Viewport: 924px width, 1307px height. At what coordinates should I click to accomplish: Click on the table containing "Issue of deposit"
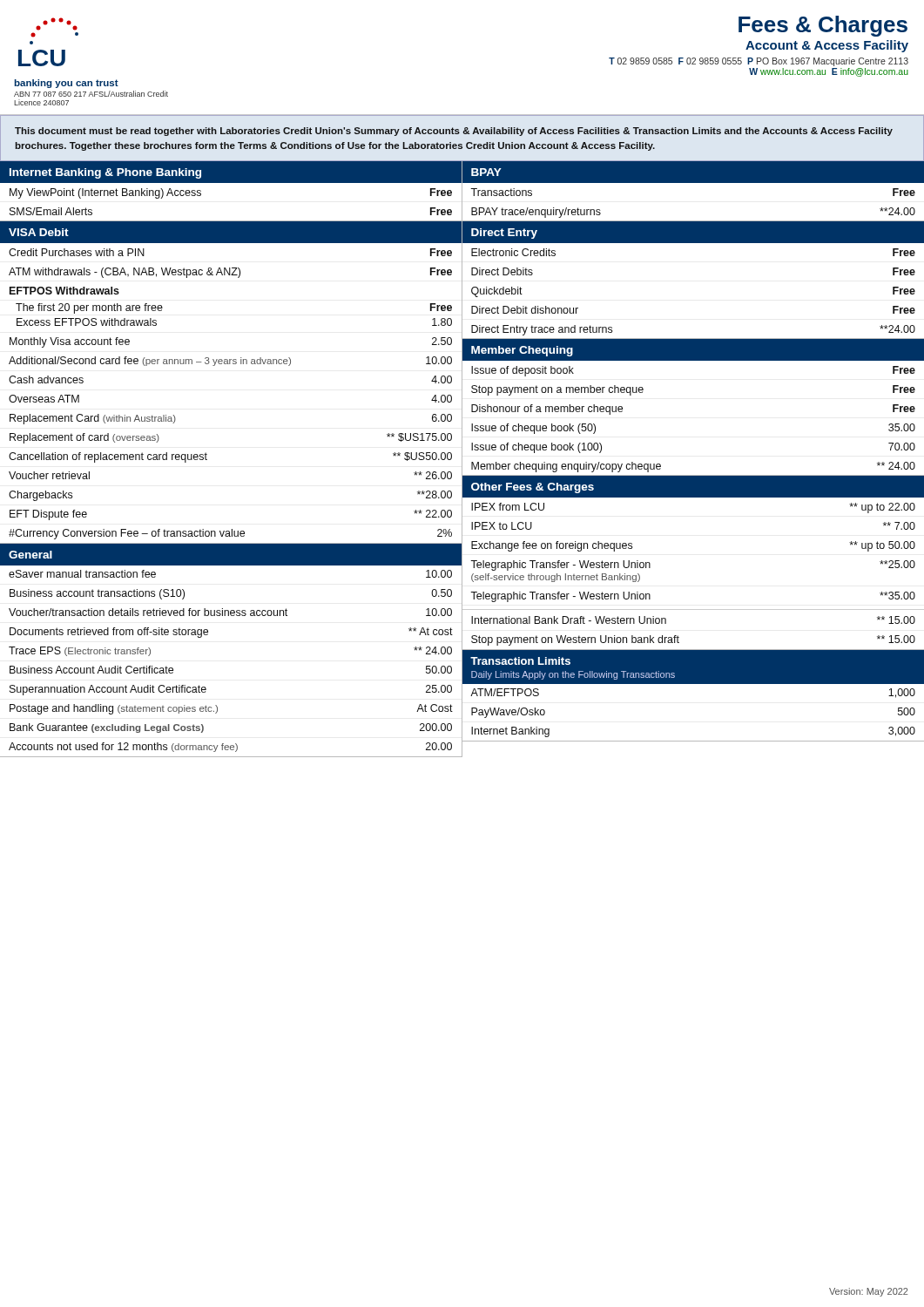pyautogui.click(x=693, y=371)
